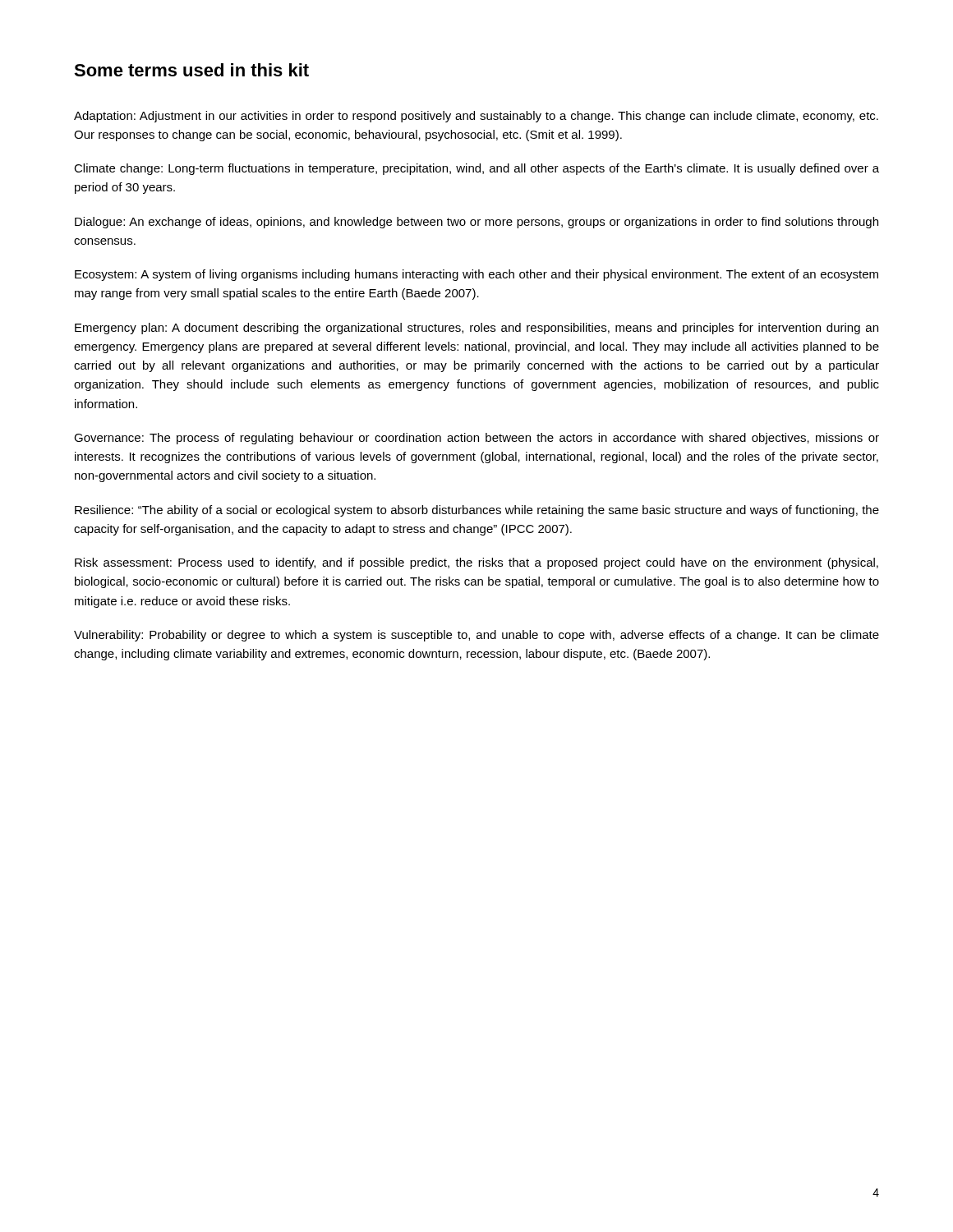Click on the element starting "Climate change: Long-term fluctuations"
Image resolution: width=953 pixels, height=1232 pixels.
476,178
